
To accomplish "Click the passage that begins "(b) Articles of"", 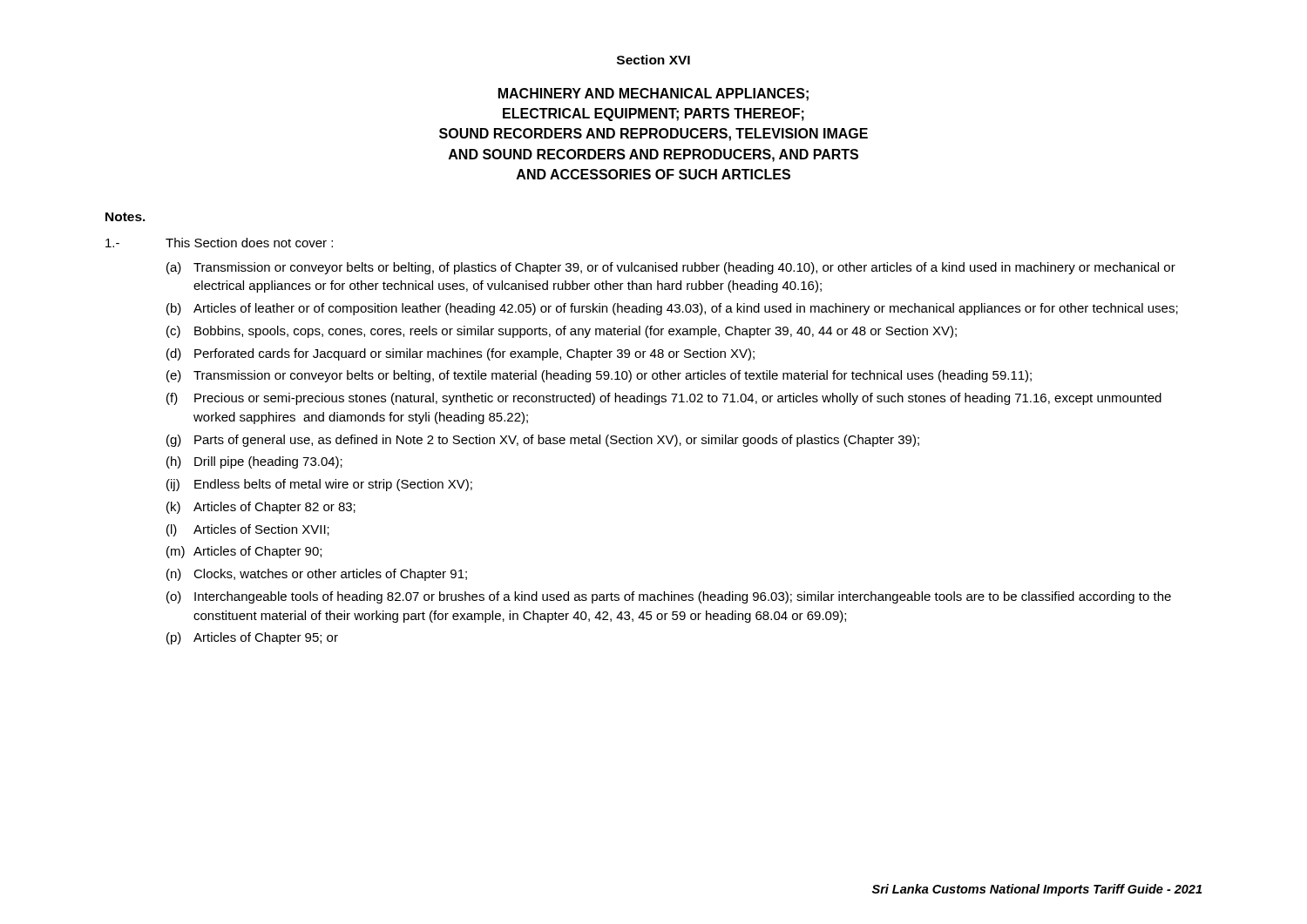I will (x=684, y=308).
